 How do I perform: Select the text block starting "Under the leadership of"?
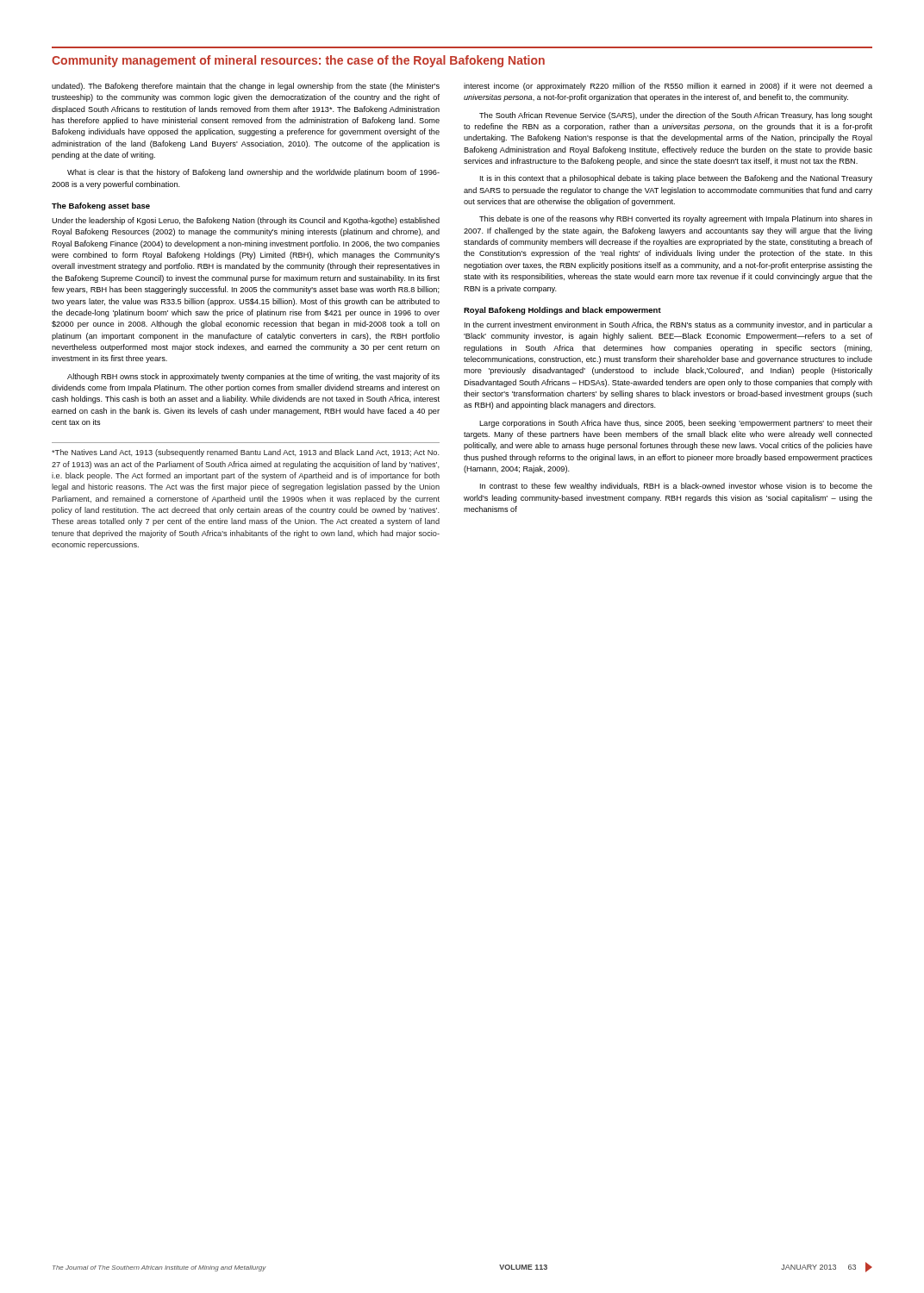[246, 290]
